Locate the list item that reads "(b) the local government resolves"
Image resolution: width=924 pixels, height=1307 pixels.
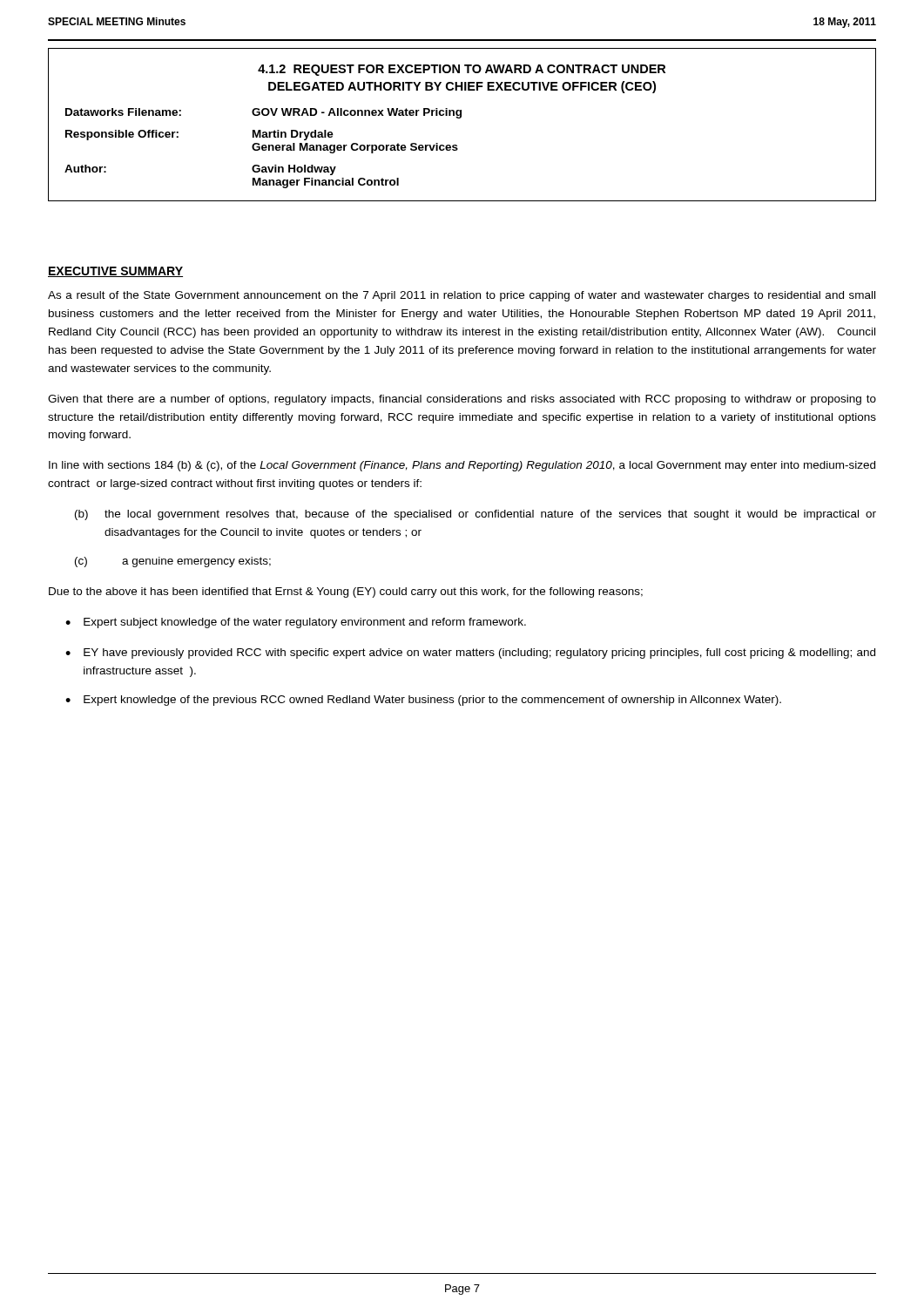click(x=475, y=524)
